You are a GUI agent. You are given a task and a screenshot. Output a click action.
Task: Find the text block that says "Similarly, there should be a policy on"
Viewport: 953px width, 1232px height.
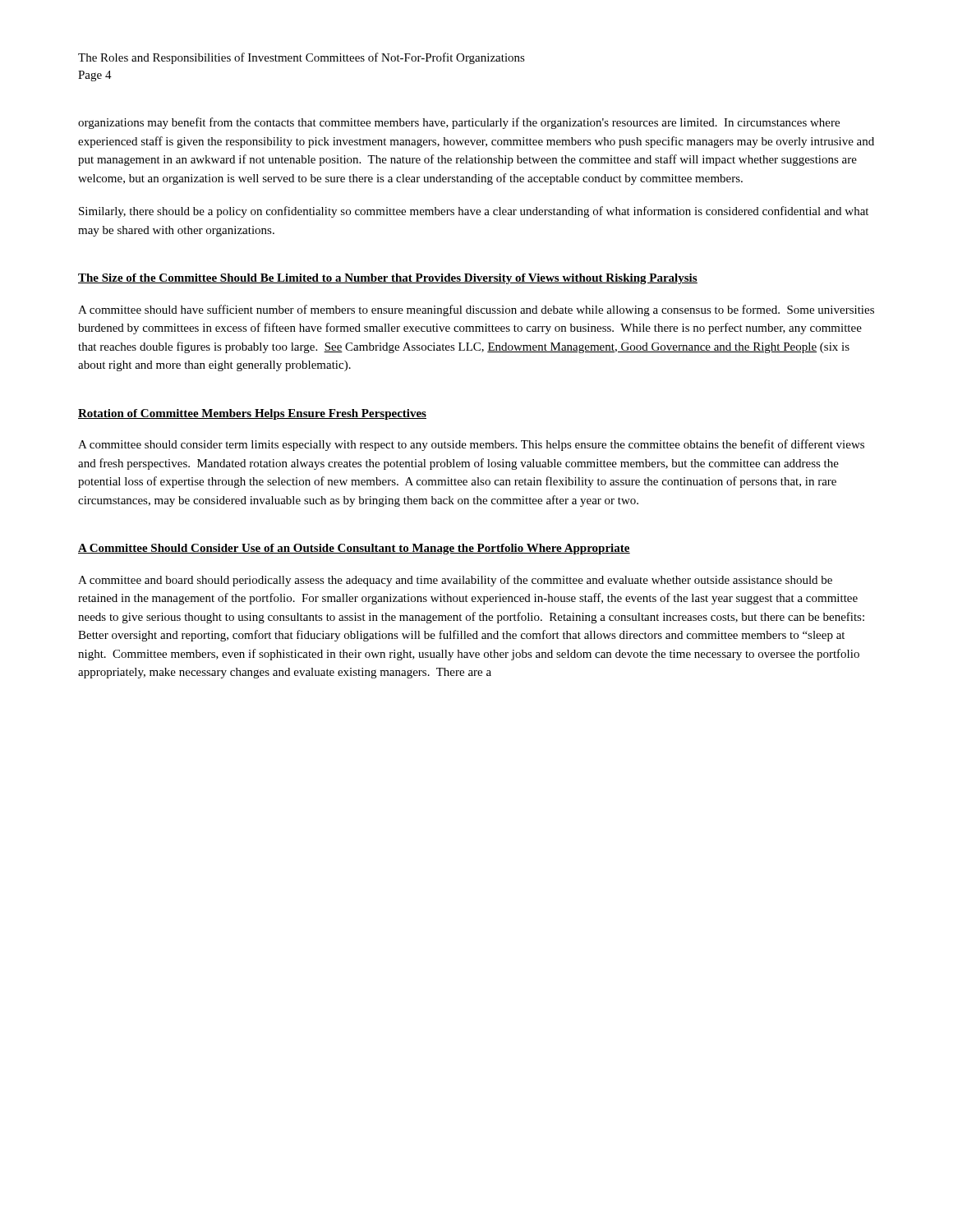(x=473, y=220)
